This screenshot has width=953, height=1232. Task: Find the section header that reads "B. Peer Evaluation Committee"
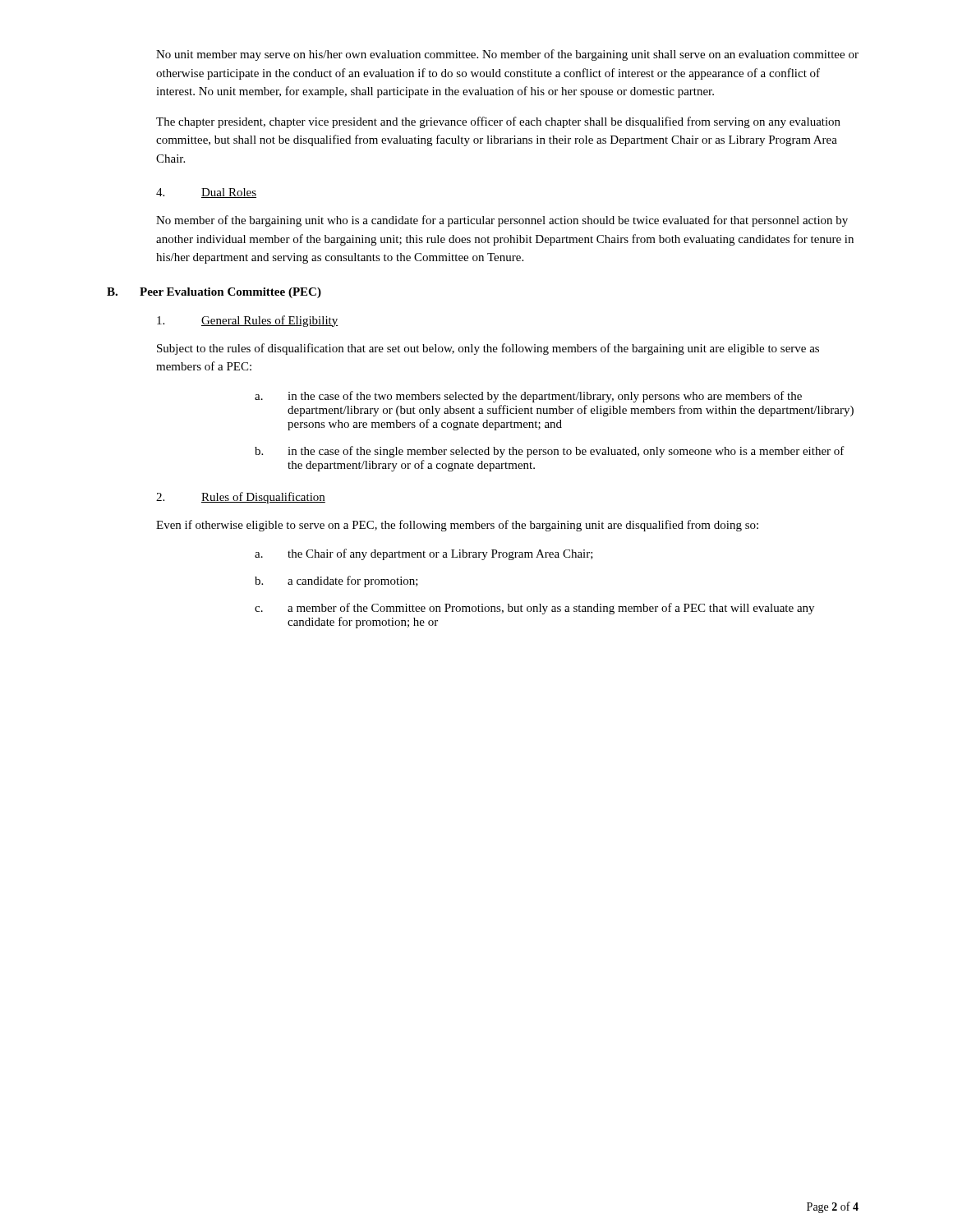click(x=214, y=293)
